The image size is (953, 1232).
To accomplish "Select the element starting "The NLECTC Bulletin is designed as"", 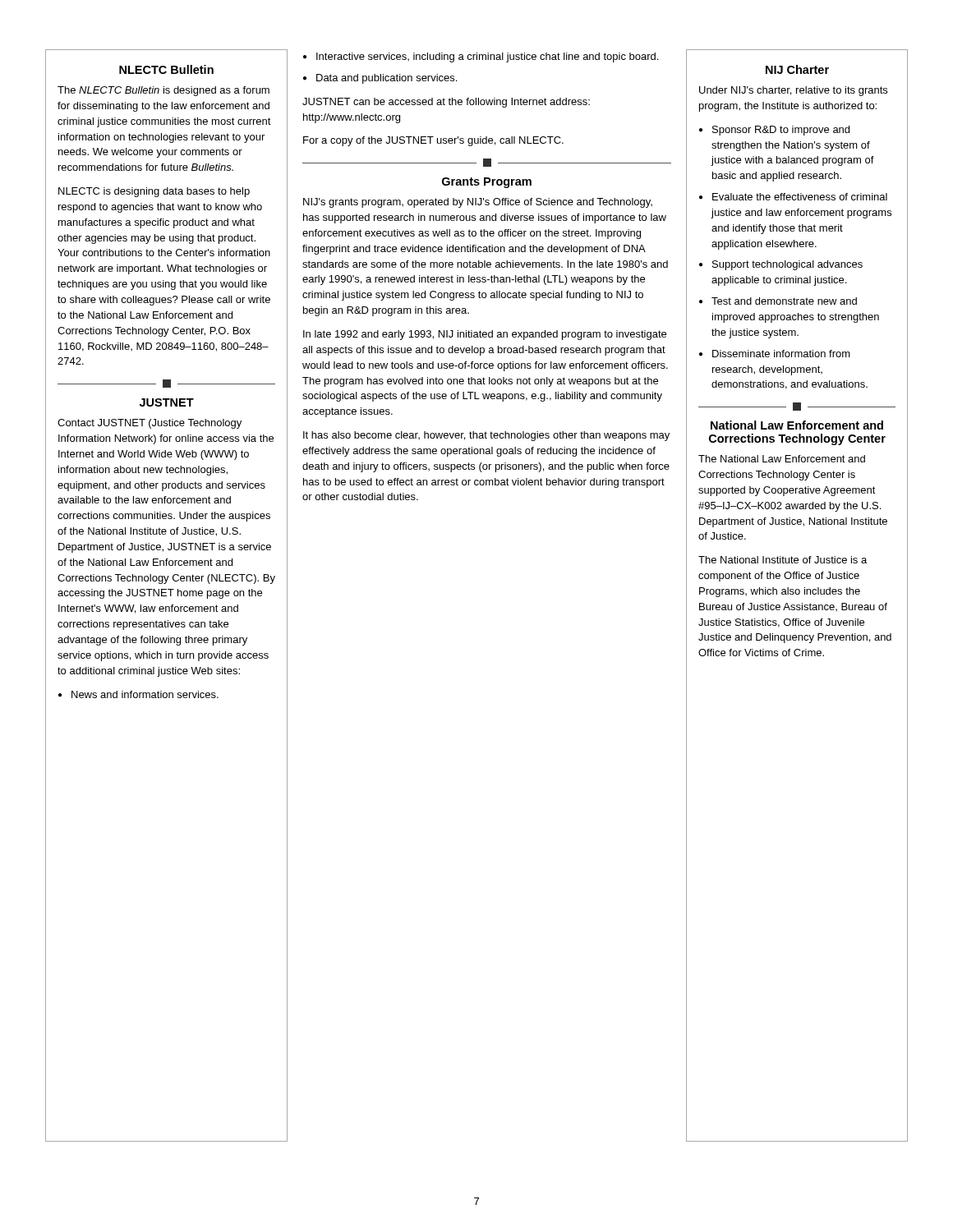I will click(164, 129).
